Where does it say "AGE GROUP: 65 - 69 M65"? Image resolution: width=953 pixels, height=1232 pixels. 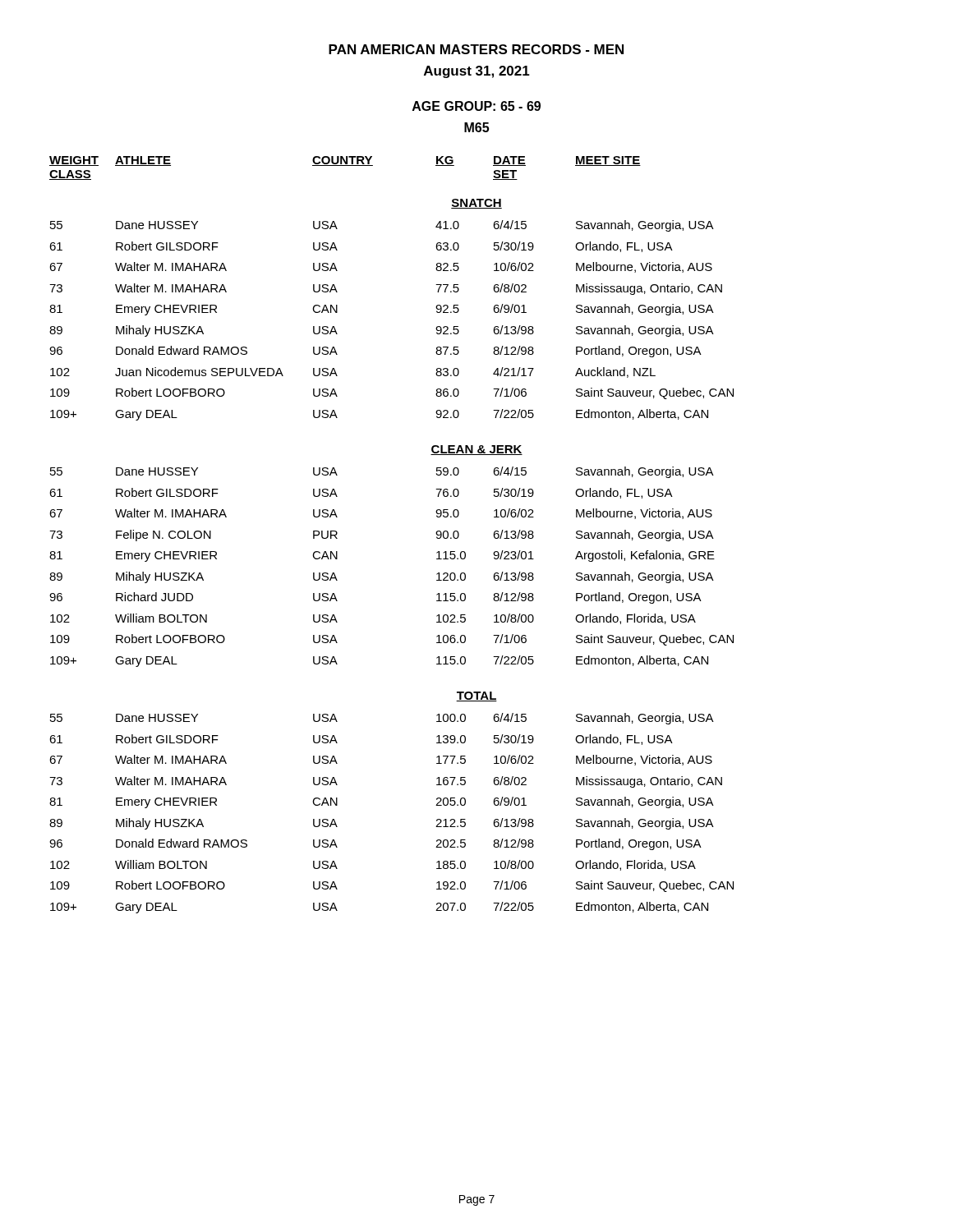[476, 117]
